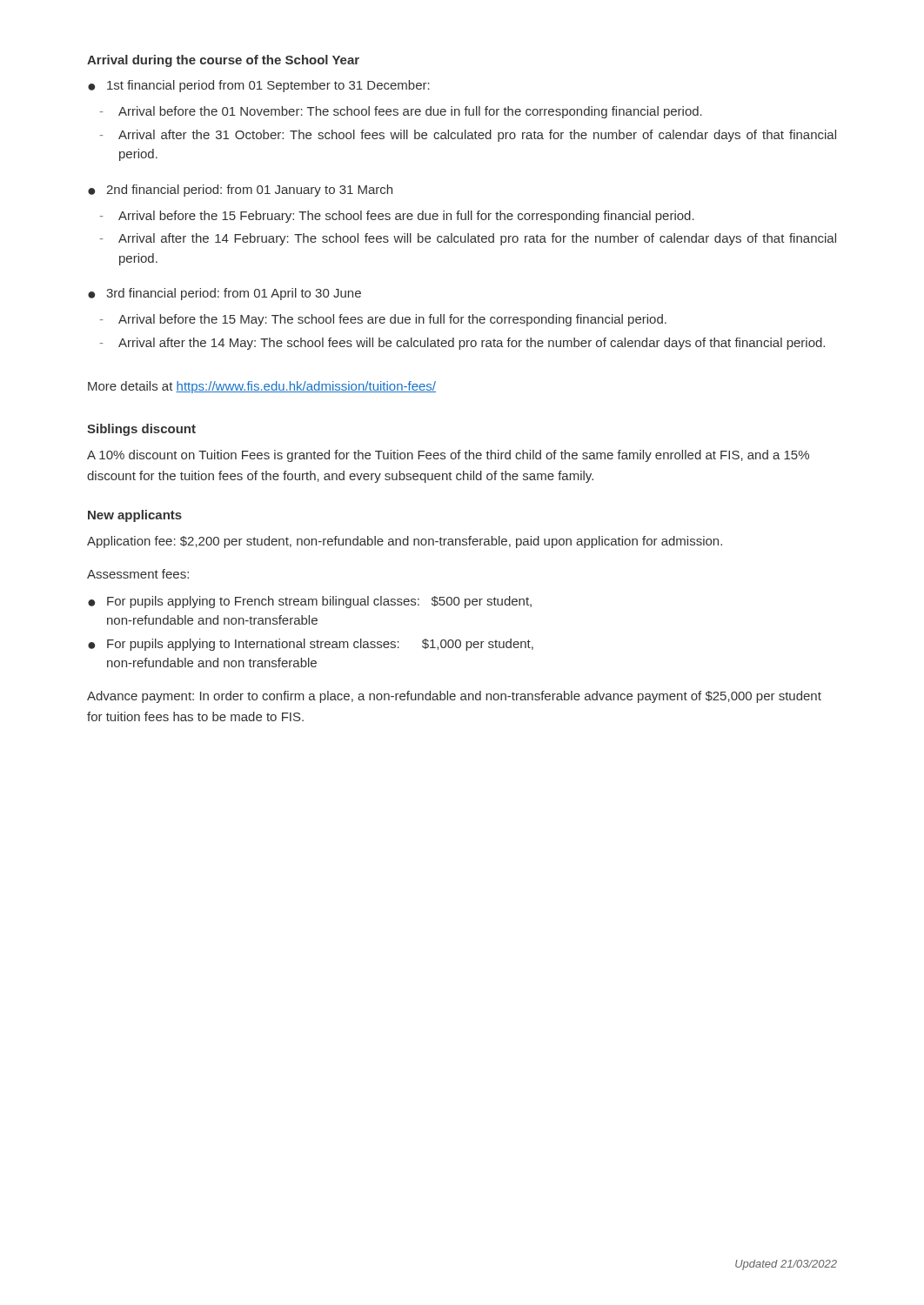Viewport: 924px width, 1305px height.
Task: Find the text containing "Assessment fees:"
Action: click(139, 573)
